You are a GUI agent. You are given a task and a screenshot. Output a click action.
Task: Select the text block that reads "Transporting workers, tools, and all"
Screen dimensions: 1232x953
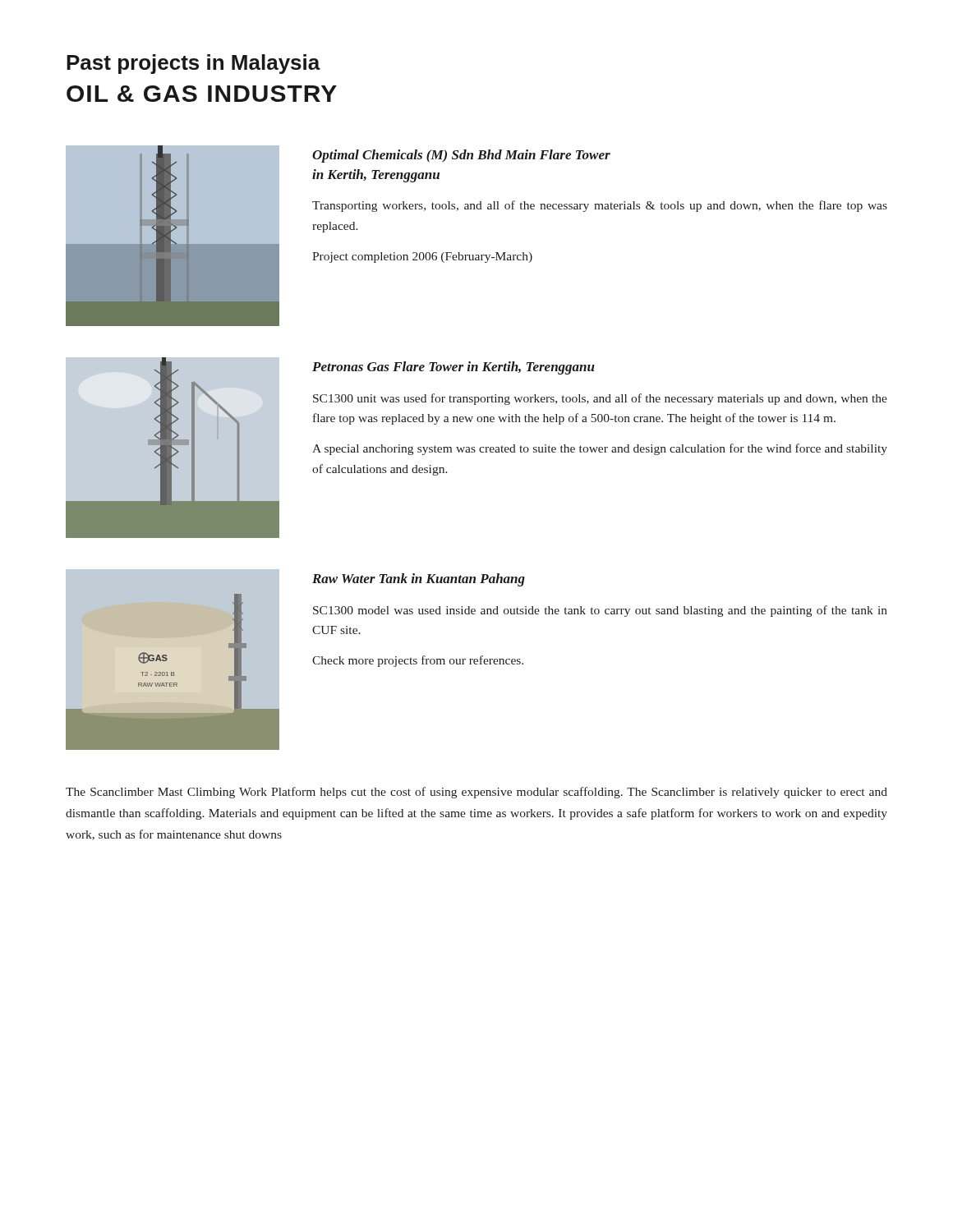[600, 215]
